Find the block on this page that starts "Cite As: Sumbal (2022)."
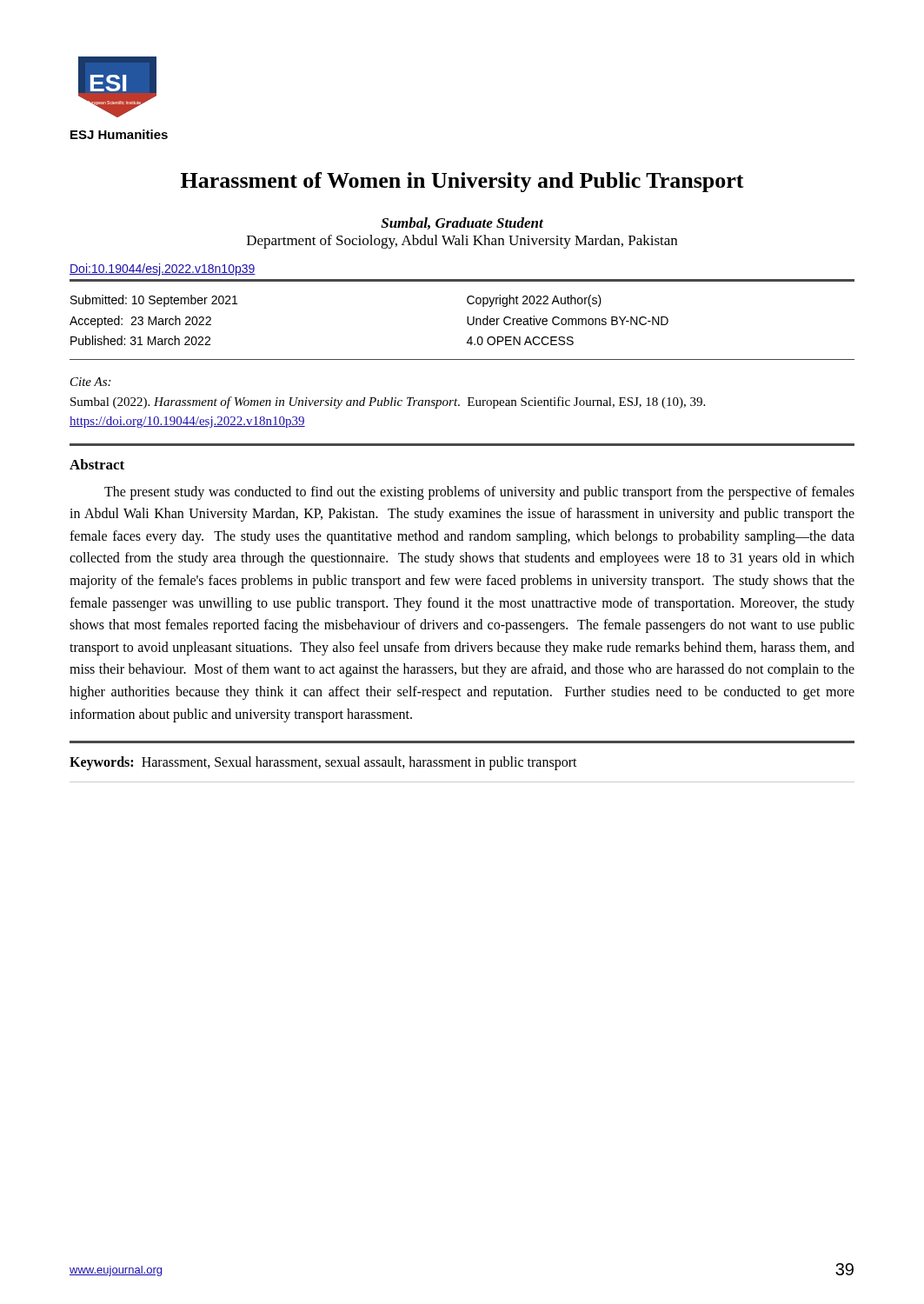Image resolution: width=924 pixels, height=1304 pixels. point(388,401)
